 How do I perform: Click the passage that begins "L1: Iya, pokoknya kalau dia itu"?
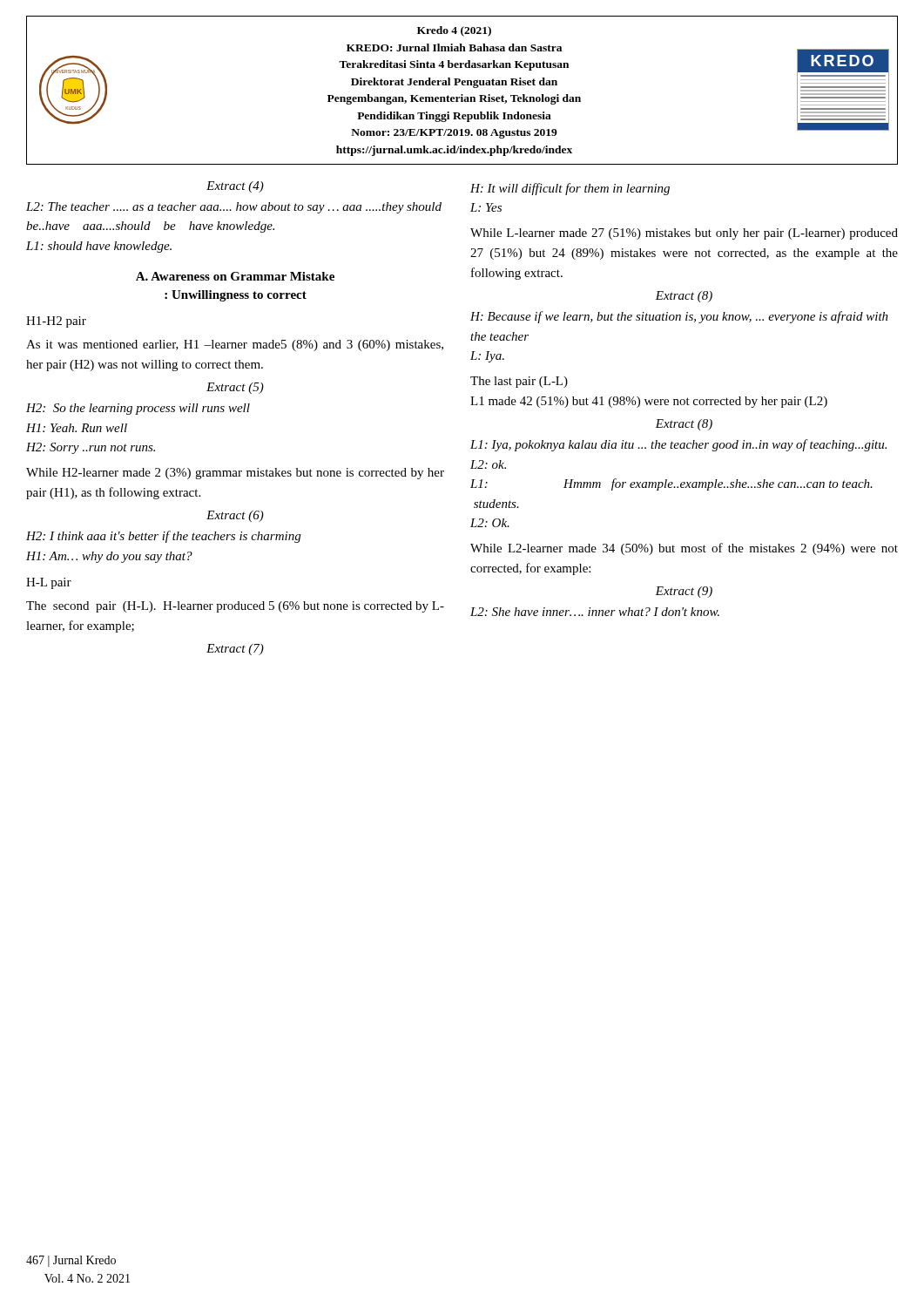[679, 484]
